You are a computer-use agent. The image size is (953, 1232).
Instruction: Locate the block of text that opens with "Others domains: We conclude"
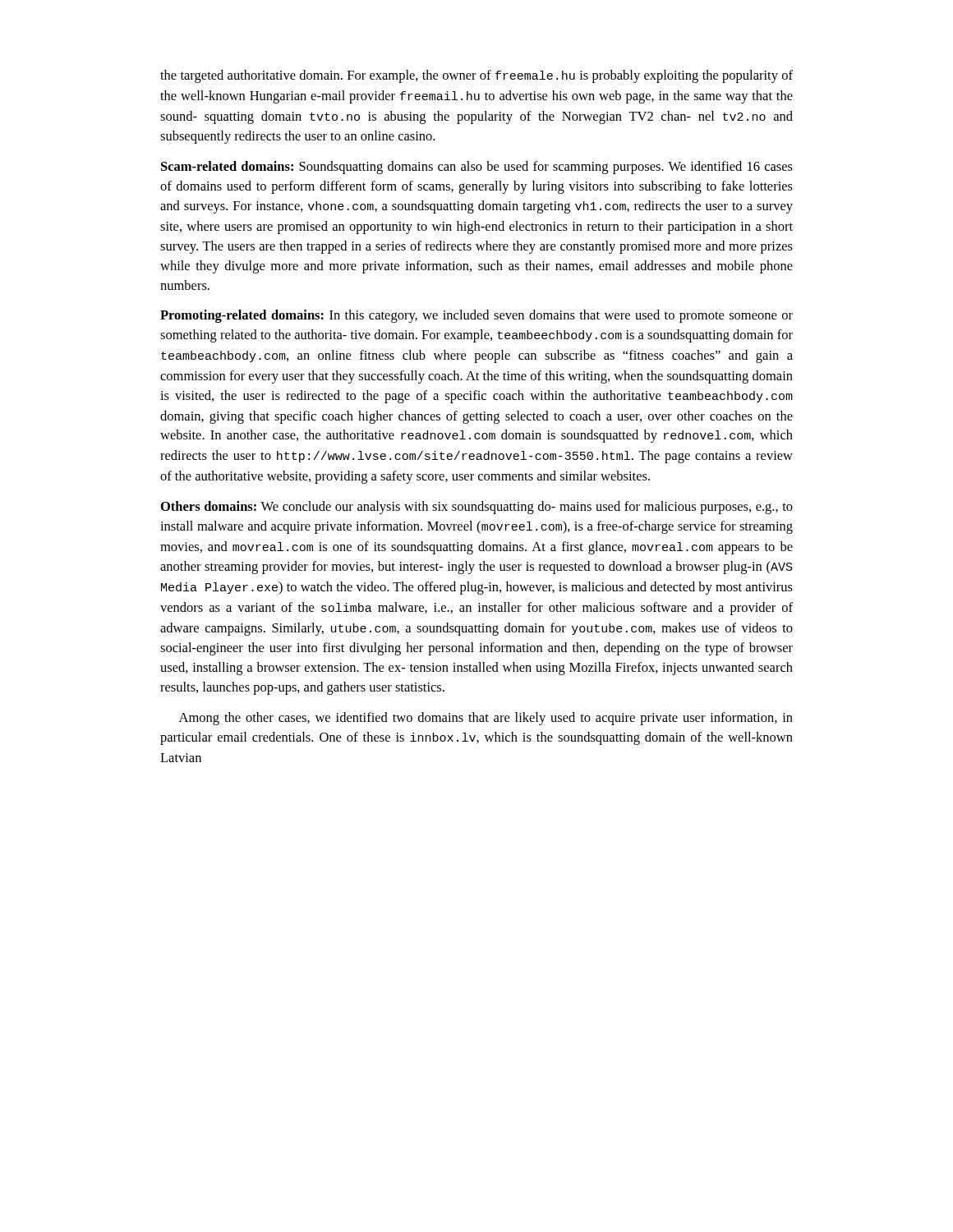coord(476,597)
